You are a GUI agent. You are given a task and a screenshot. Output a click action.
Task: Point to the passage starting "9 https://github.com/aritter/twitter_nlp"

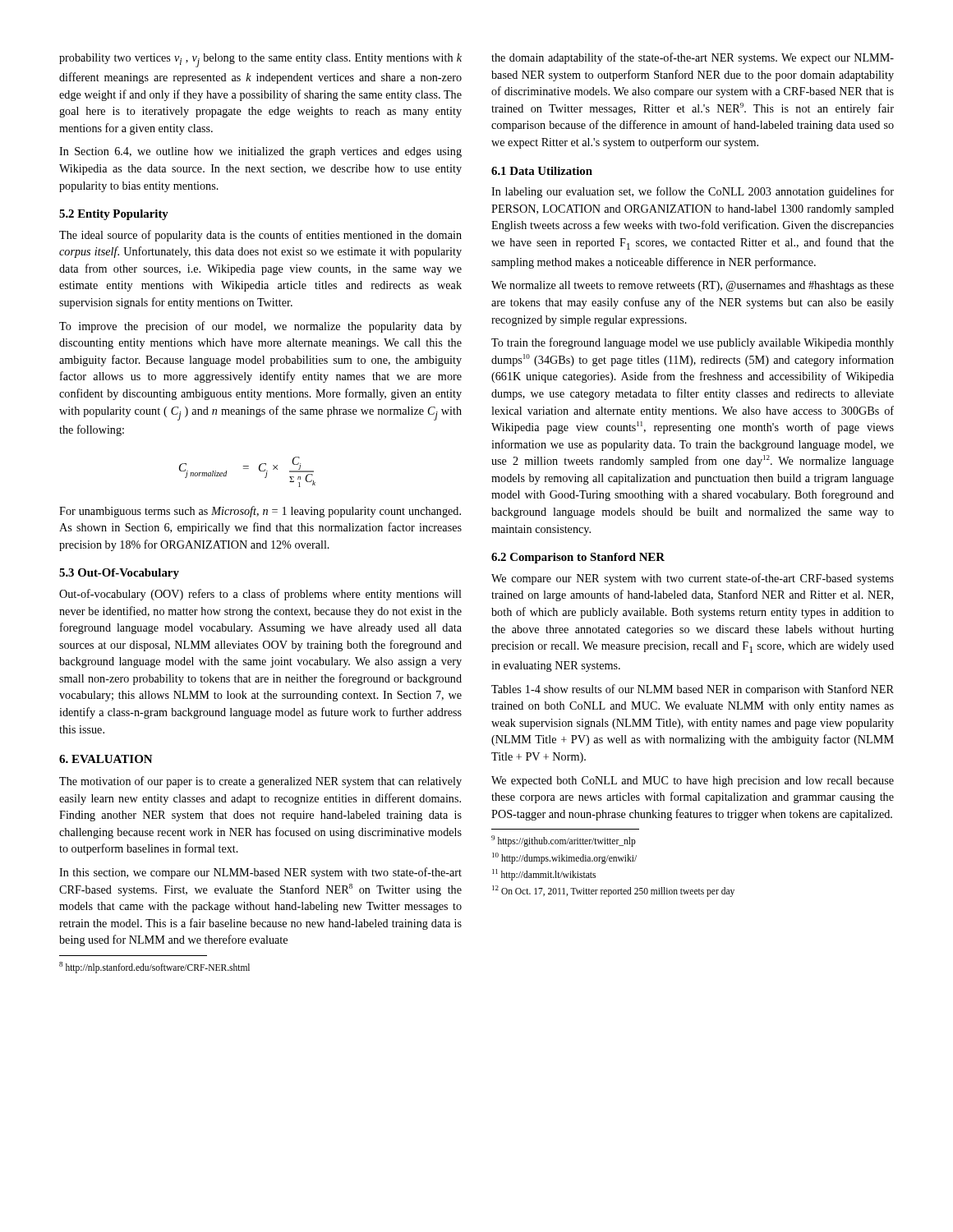(x=564, y=841)
